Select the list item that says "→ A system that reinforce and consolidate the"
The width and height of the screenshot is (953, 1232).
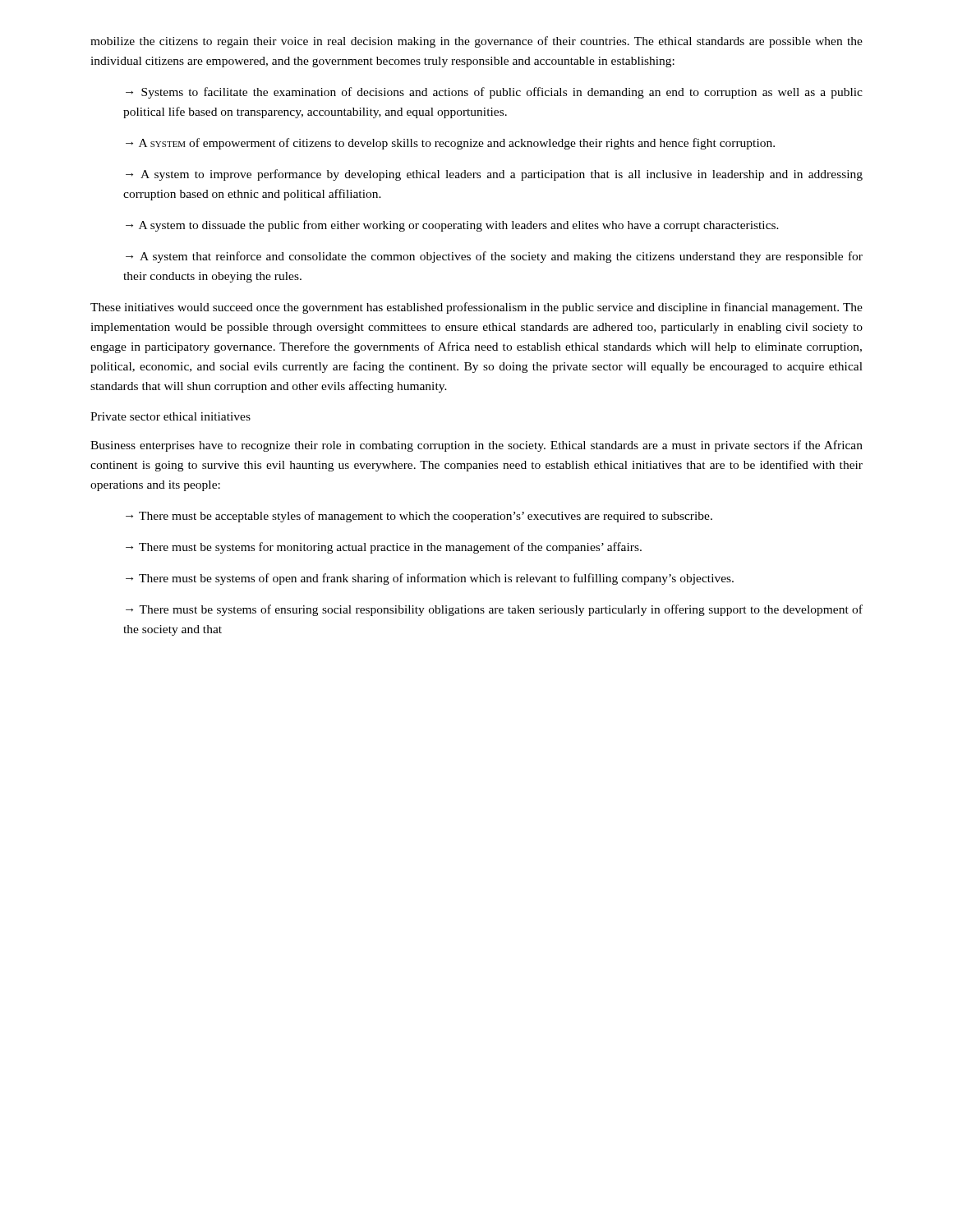[x=493, y=266]
